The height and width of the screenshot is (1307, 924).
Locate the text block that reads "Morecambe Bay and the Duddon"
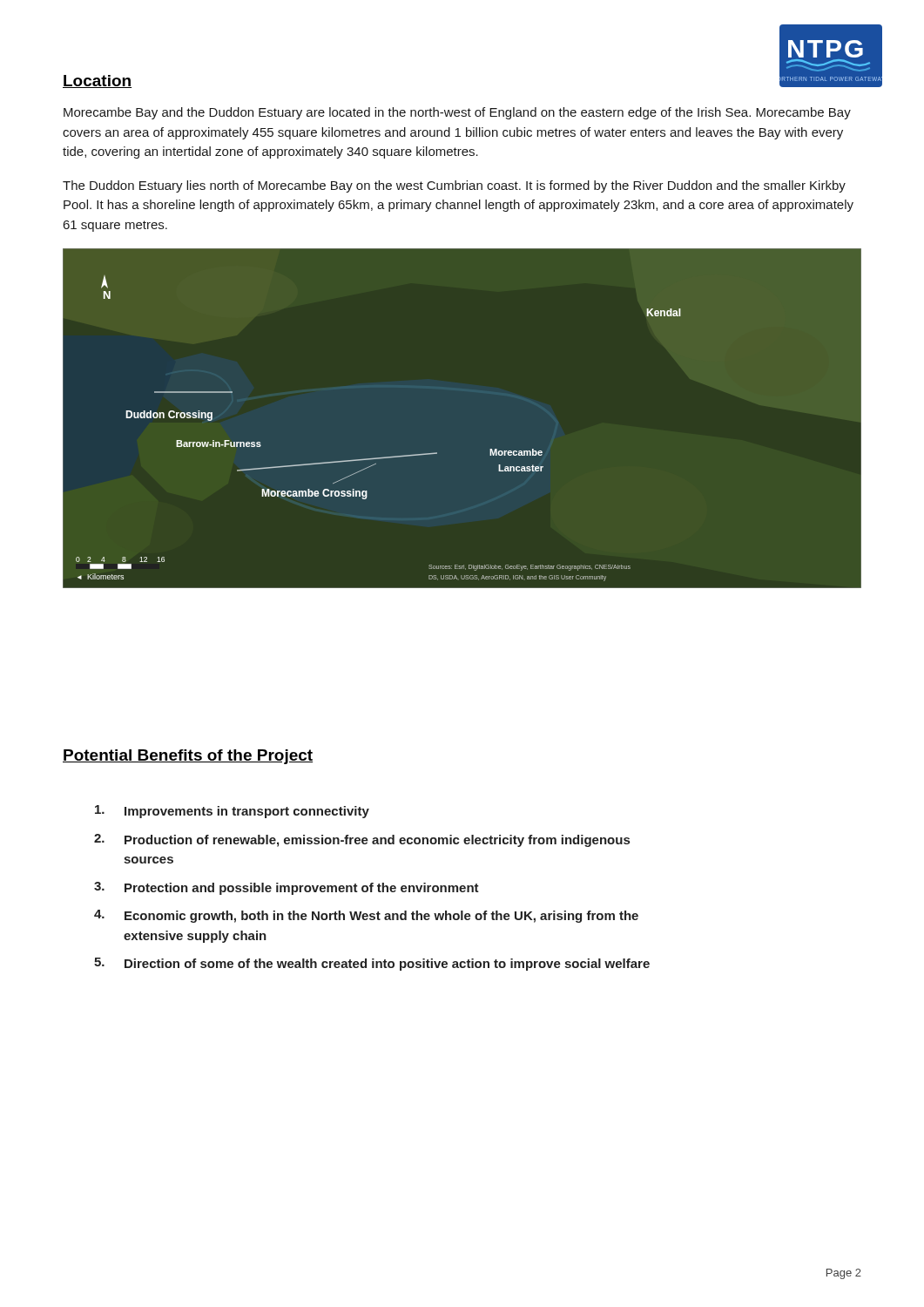[x=457, y=132]
